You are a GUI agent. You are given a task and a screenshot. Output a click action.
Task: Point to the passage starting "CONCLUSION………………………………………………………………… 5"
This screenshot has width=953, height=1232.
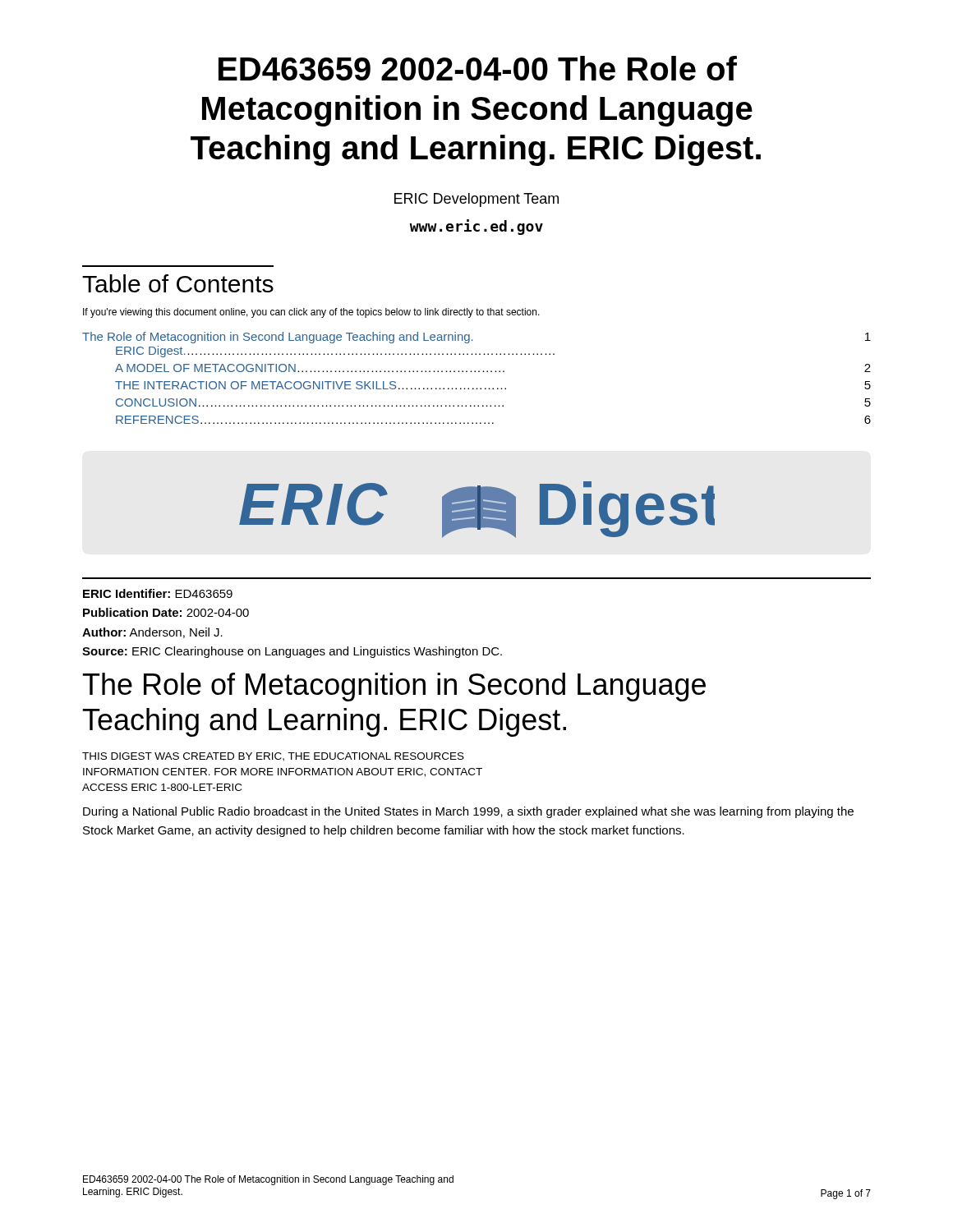point(476,402)
